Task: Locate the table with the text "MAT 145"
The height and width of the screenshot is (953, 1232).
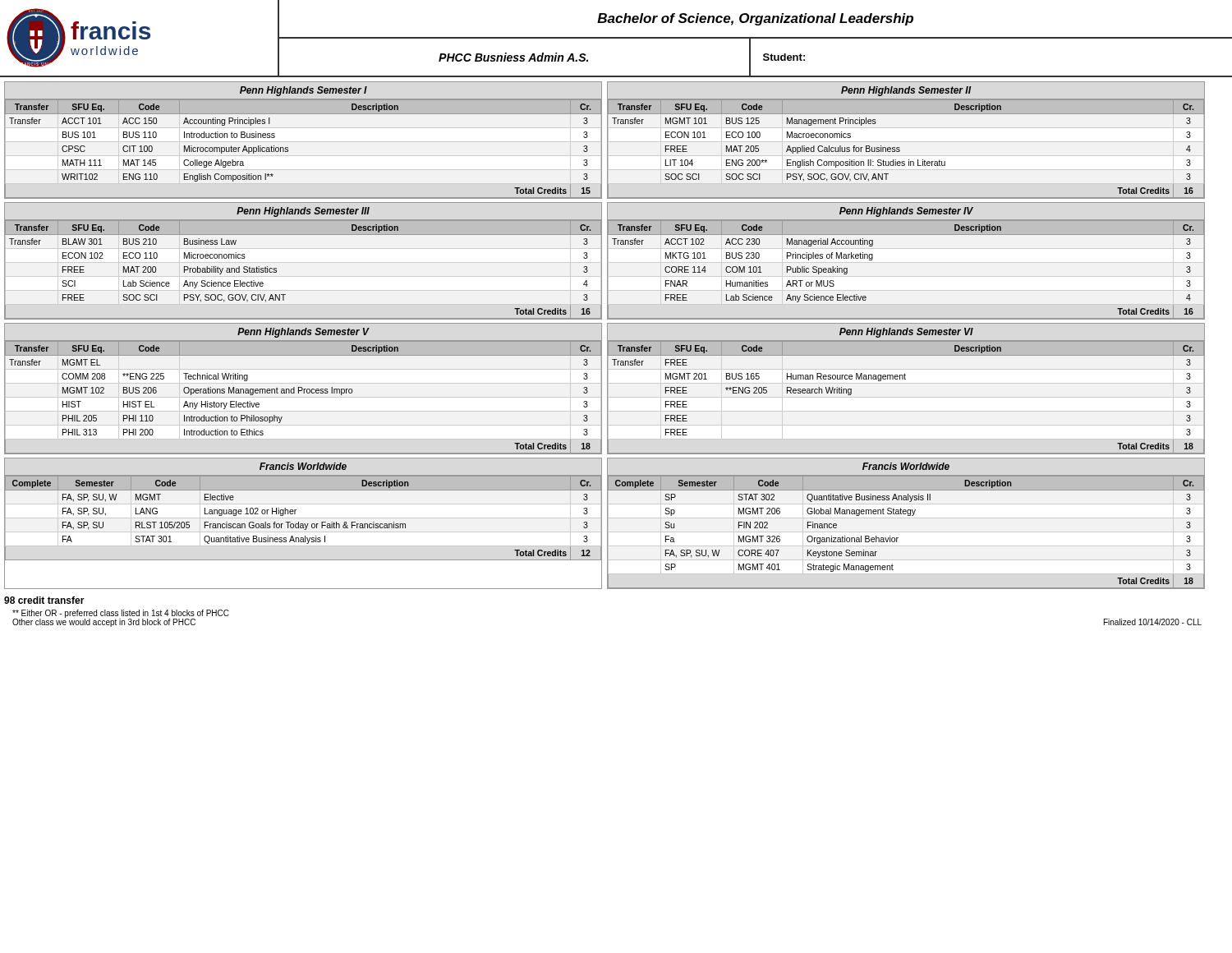Action: tap(303, 140)
